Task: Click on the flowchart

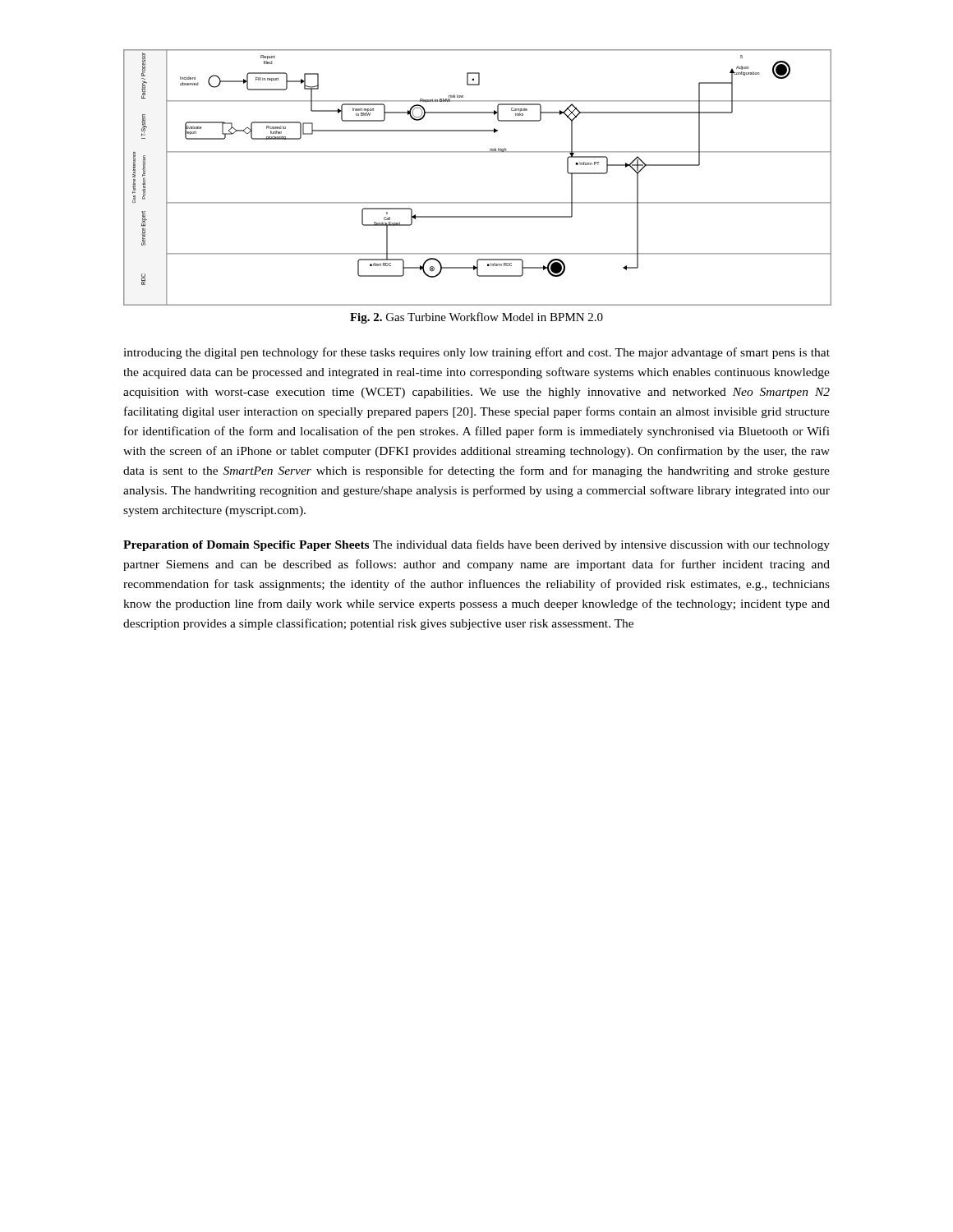Action: click(x=476, y=177)
